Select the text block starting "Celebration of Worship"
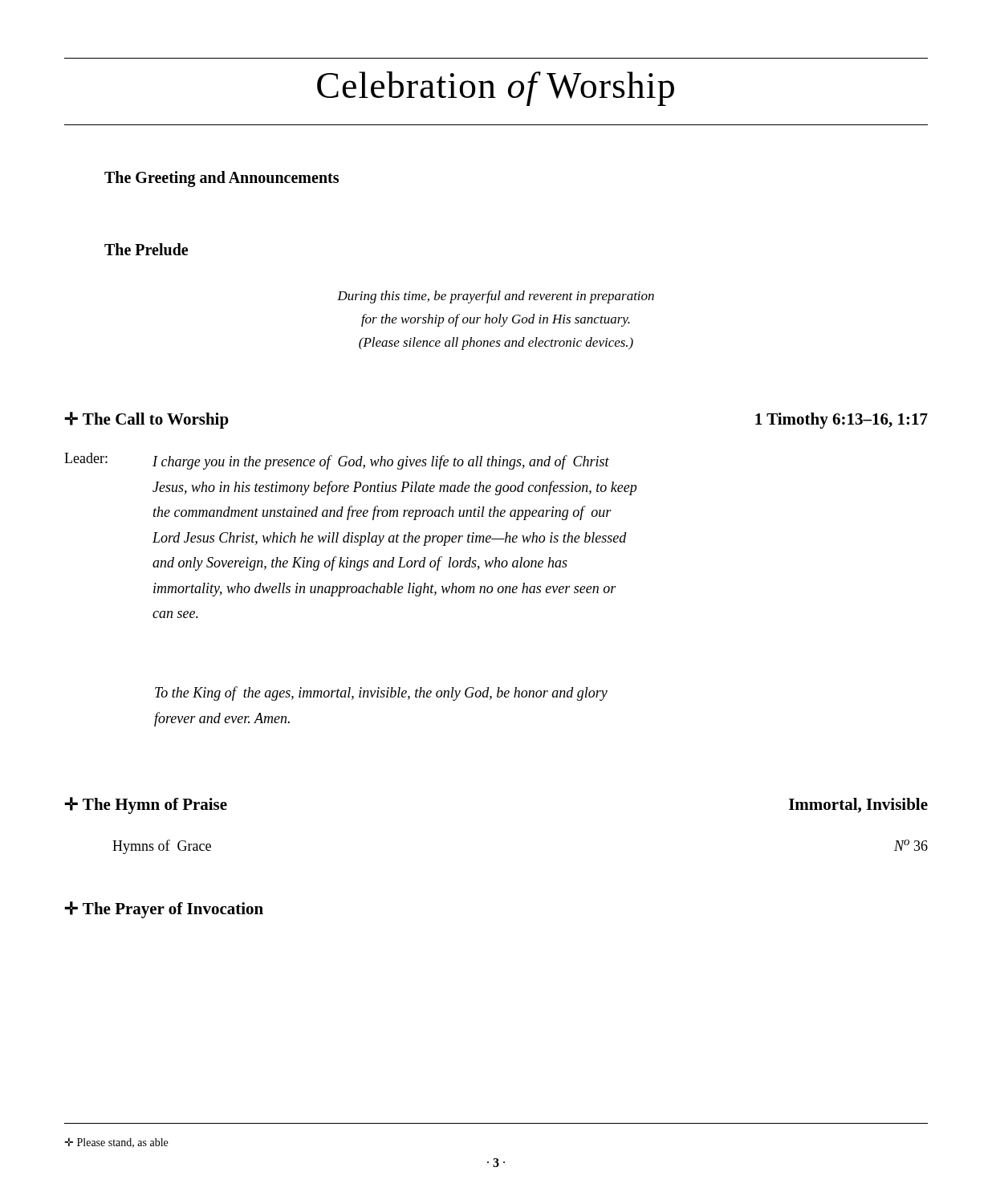 coord(496,85)
